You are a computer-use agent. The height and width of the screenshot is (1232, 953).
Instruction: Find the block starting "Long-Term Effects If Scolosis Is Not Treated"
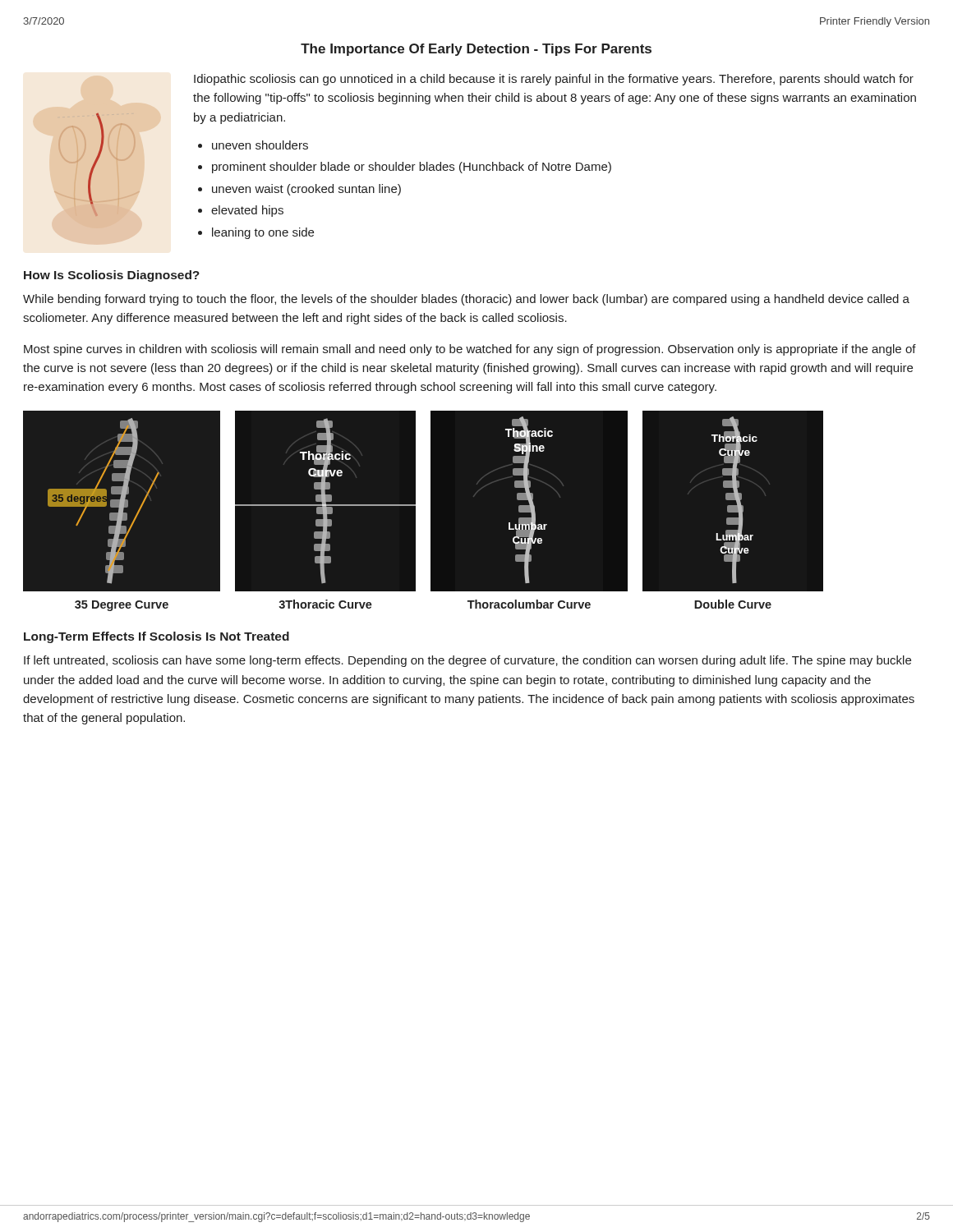point(156,636)
